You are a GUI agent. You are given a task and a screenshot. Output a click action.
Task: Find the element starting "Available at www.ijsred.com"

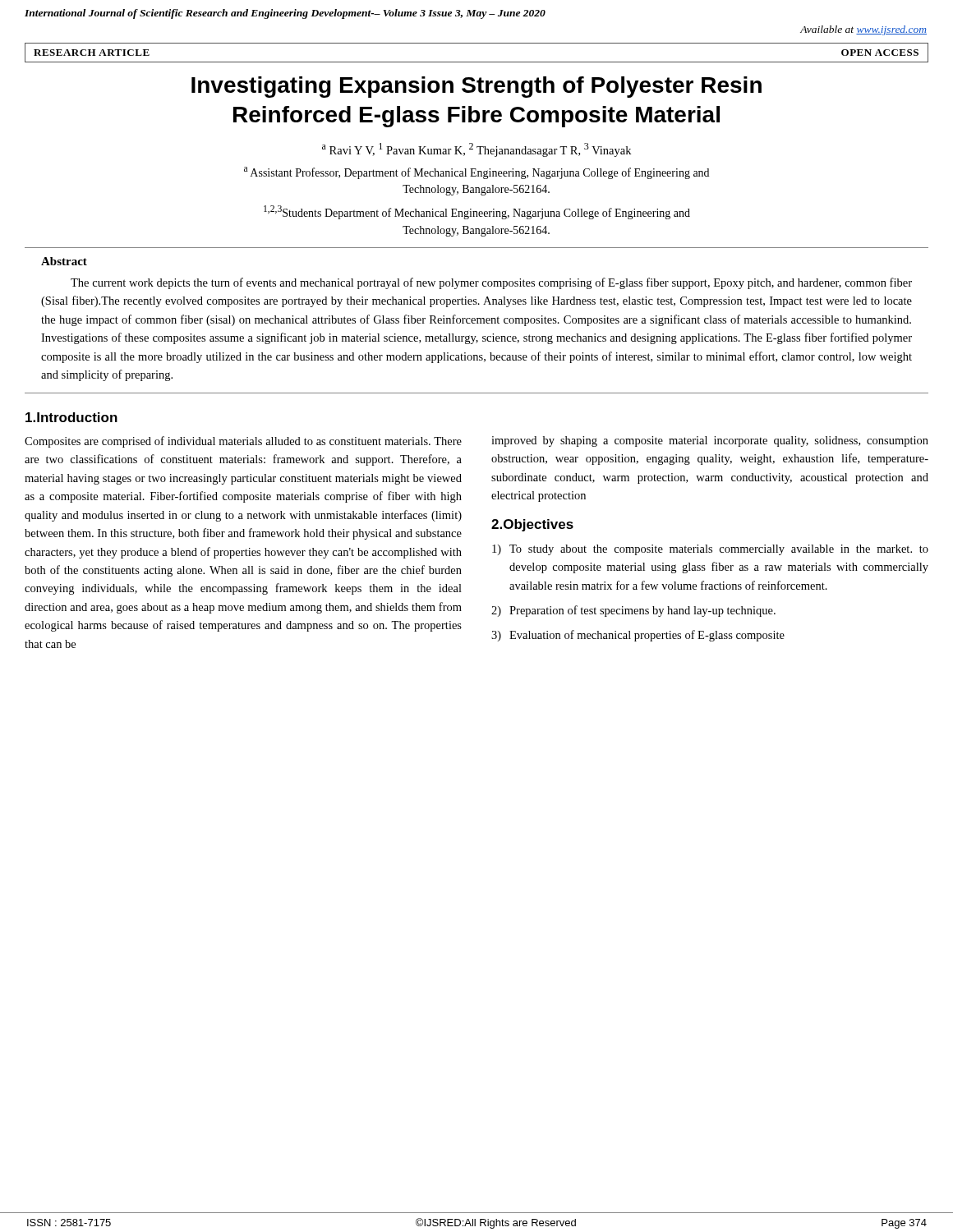864,29
